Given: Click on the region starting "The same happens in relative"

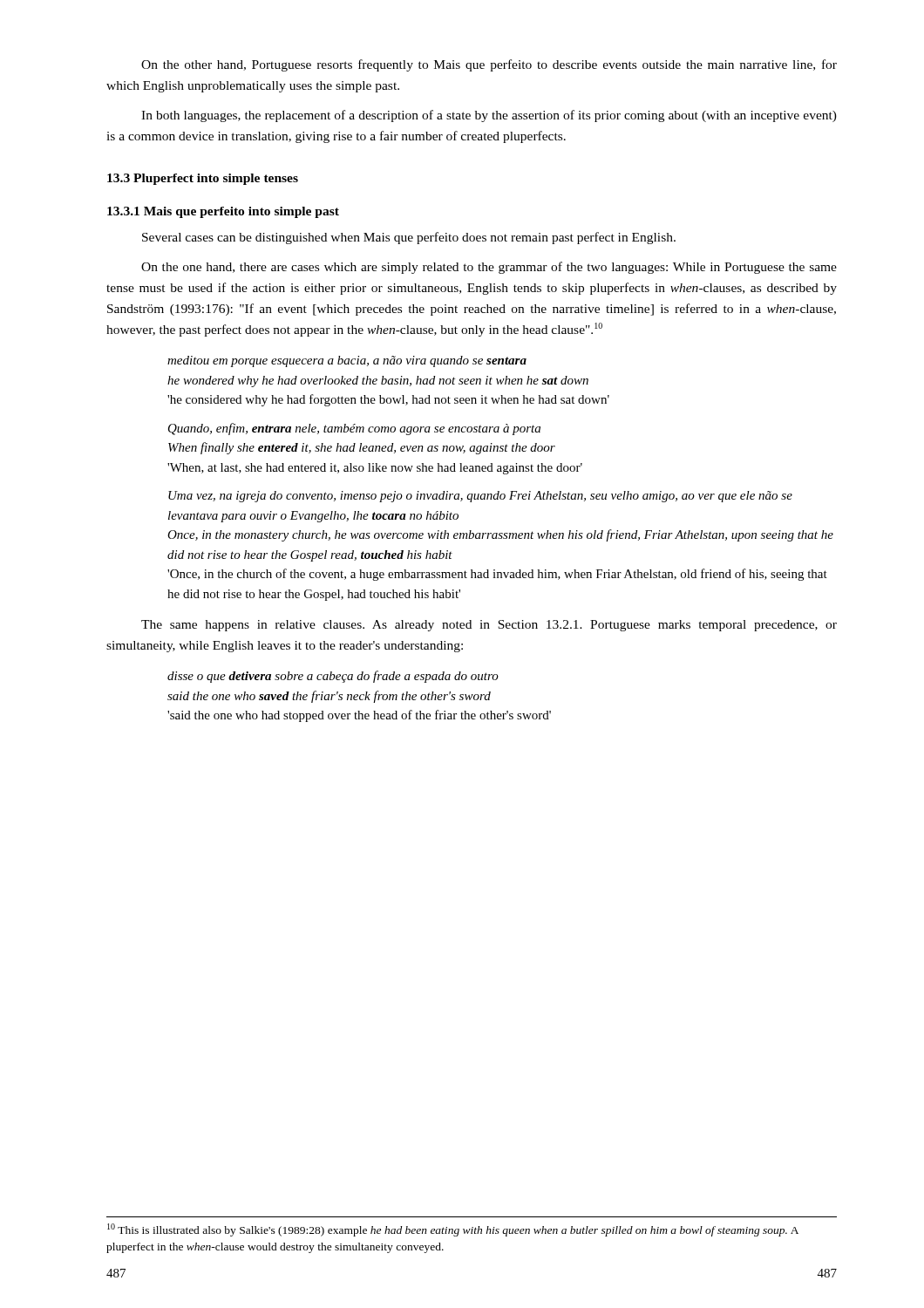Looking at the screenshot, I should [x=472, y=635].
